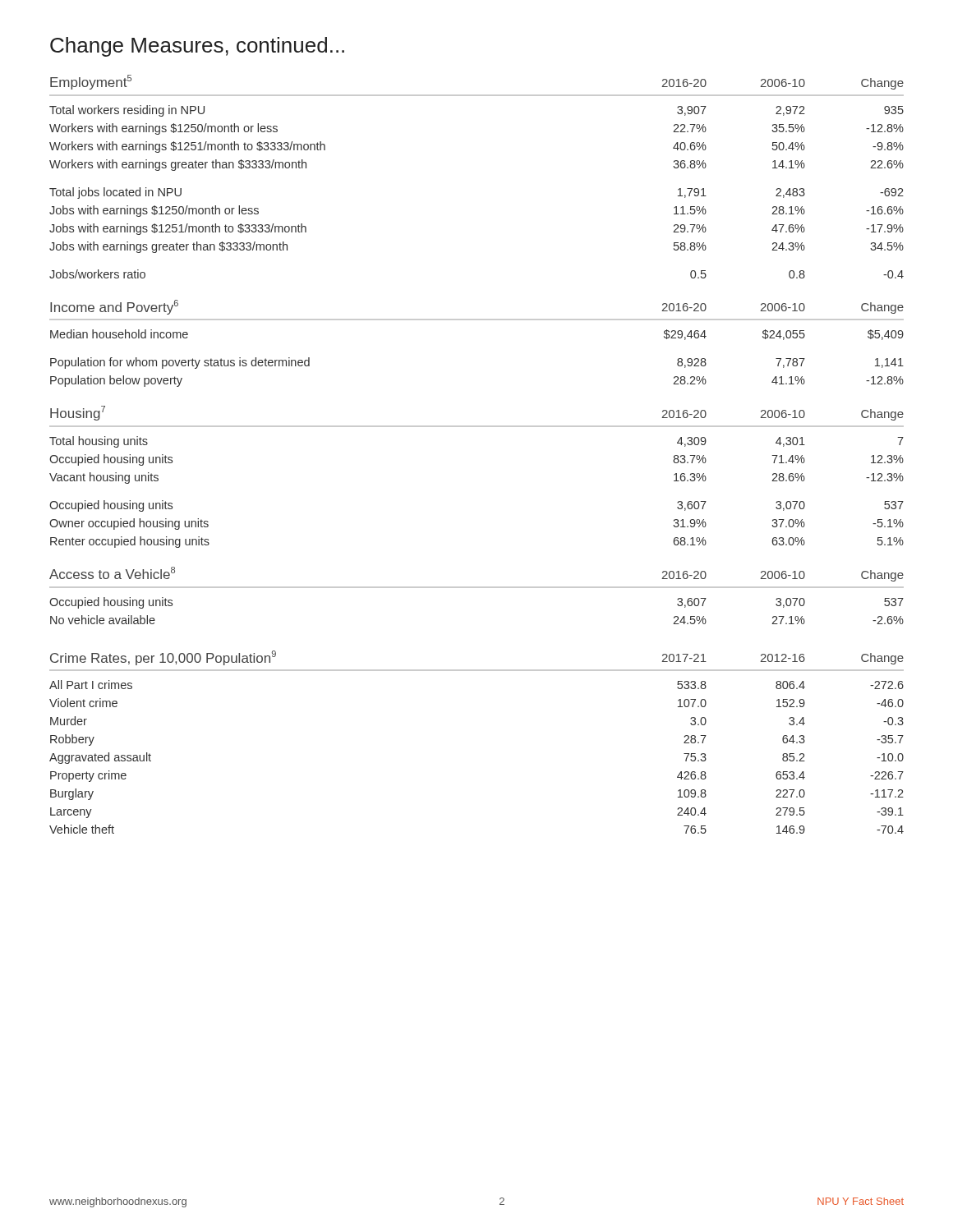
Task: Select the text block that says "Total jobs located in NPU 1,791 2,483"
Action: click(114, 193)
